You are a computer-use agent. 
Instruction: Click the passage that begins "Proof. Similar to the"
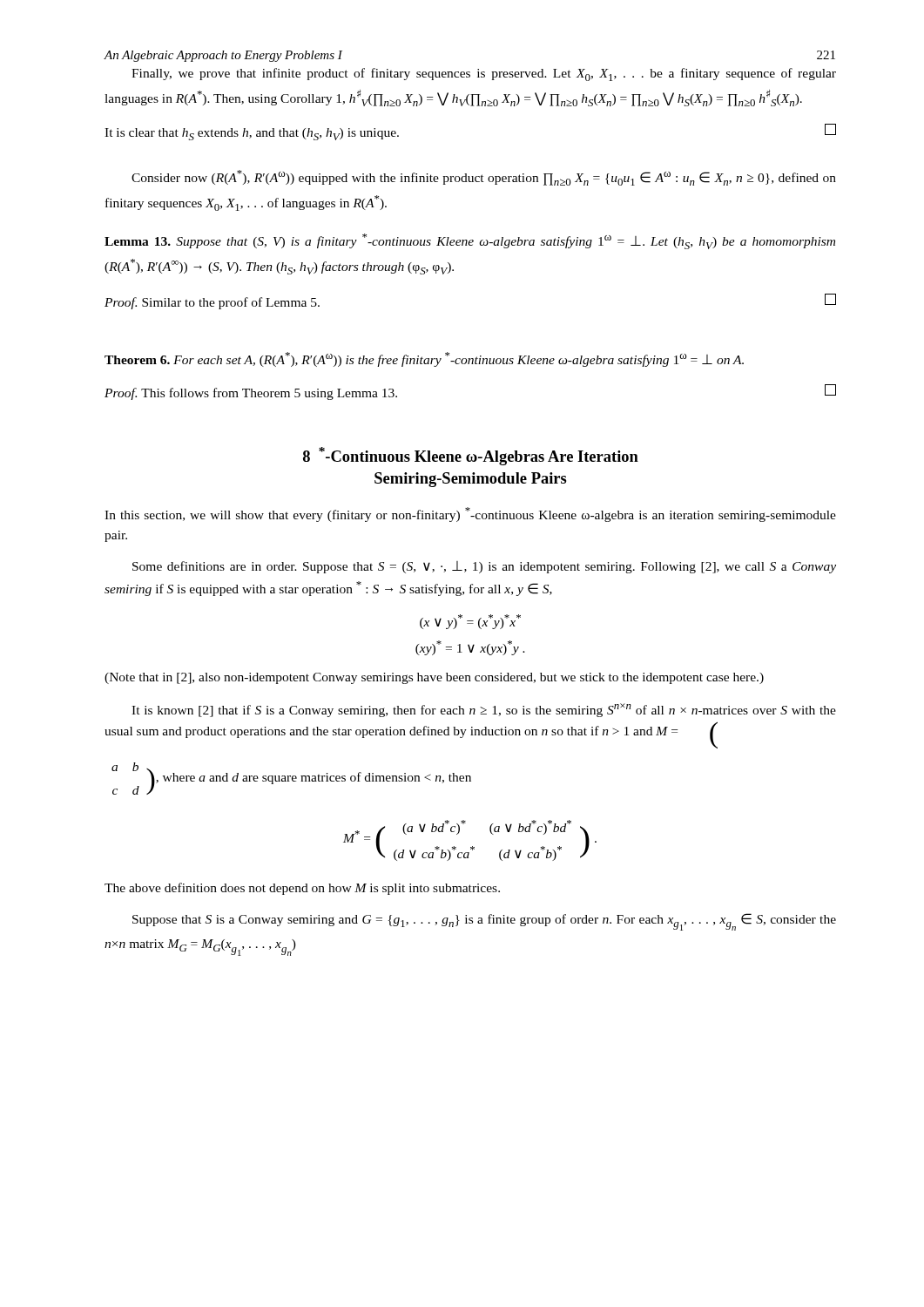[x=207, y=301]
